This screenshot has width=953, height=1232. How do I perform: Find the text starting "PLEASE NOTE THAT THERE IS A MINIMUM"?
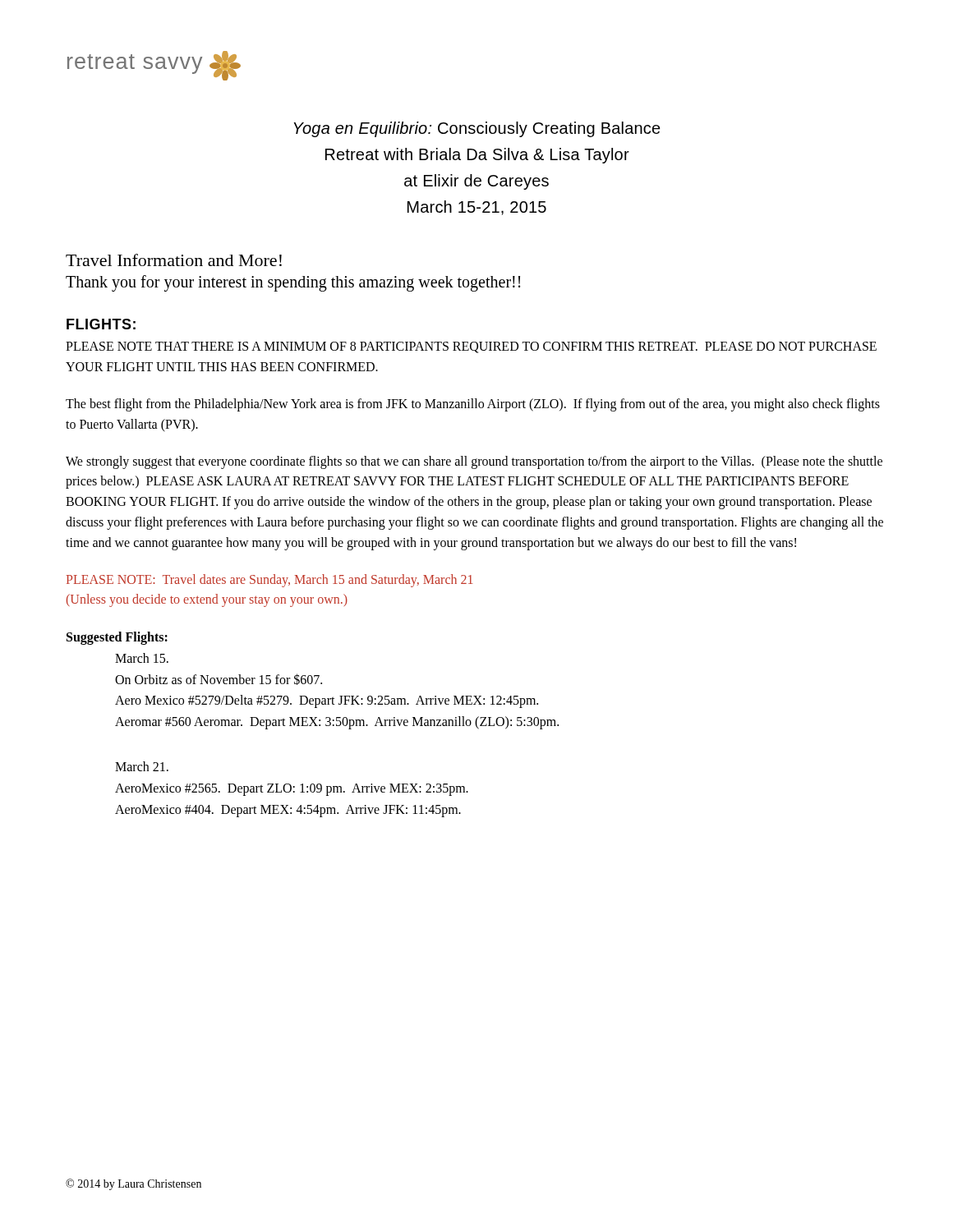pos(471,357)
